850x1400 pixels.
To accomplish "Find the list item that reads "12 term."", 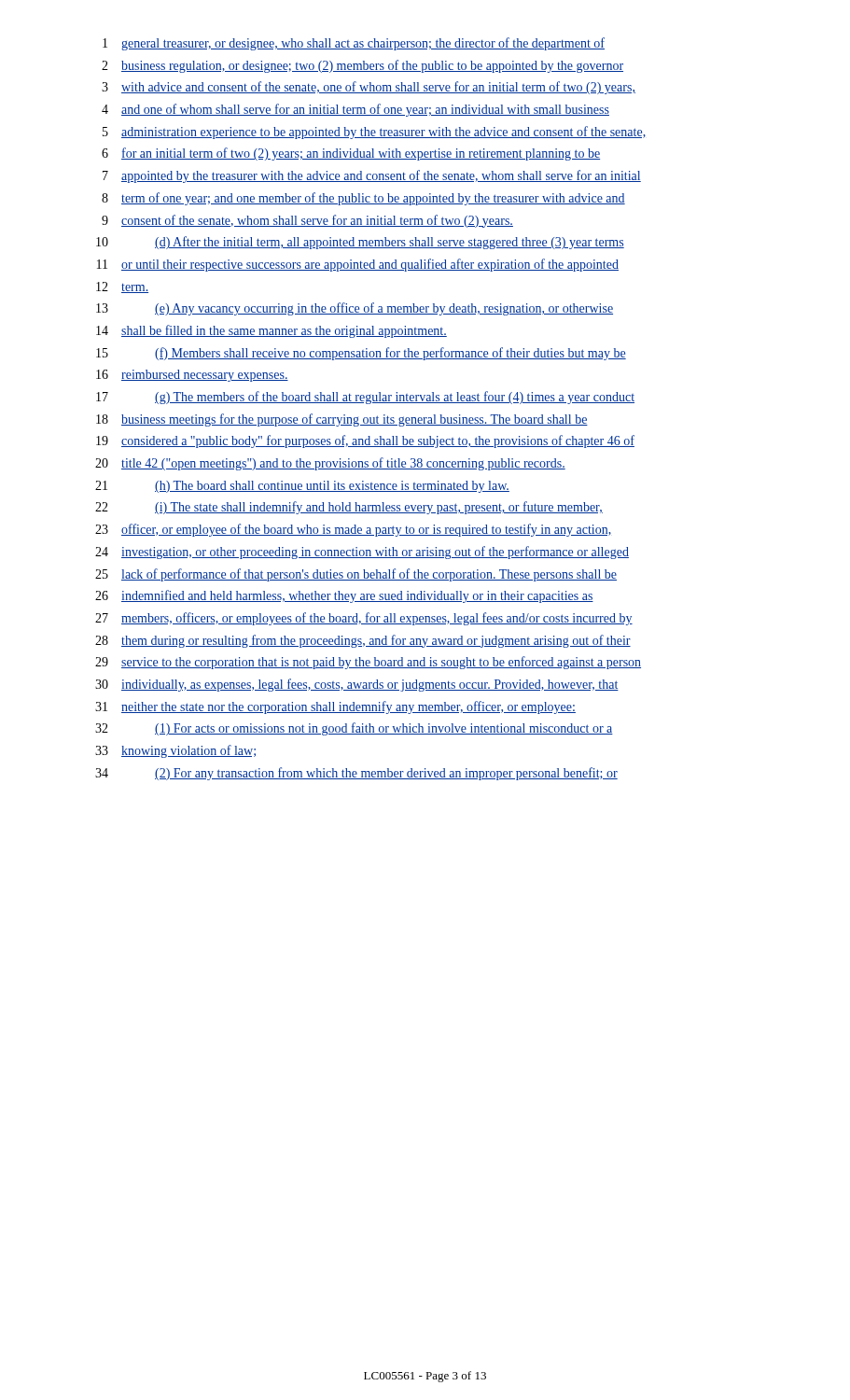I will click(122, 287).
